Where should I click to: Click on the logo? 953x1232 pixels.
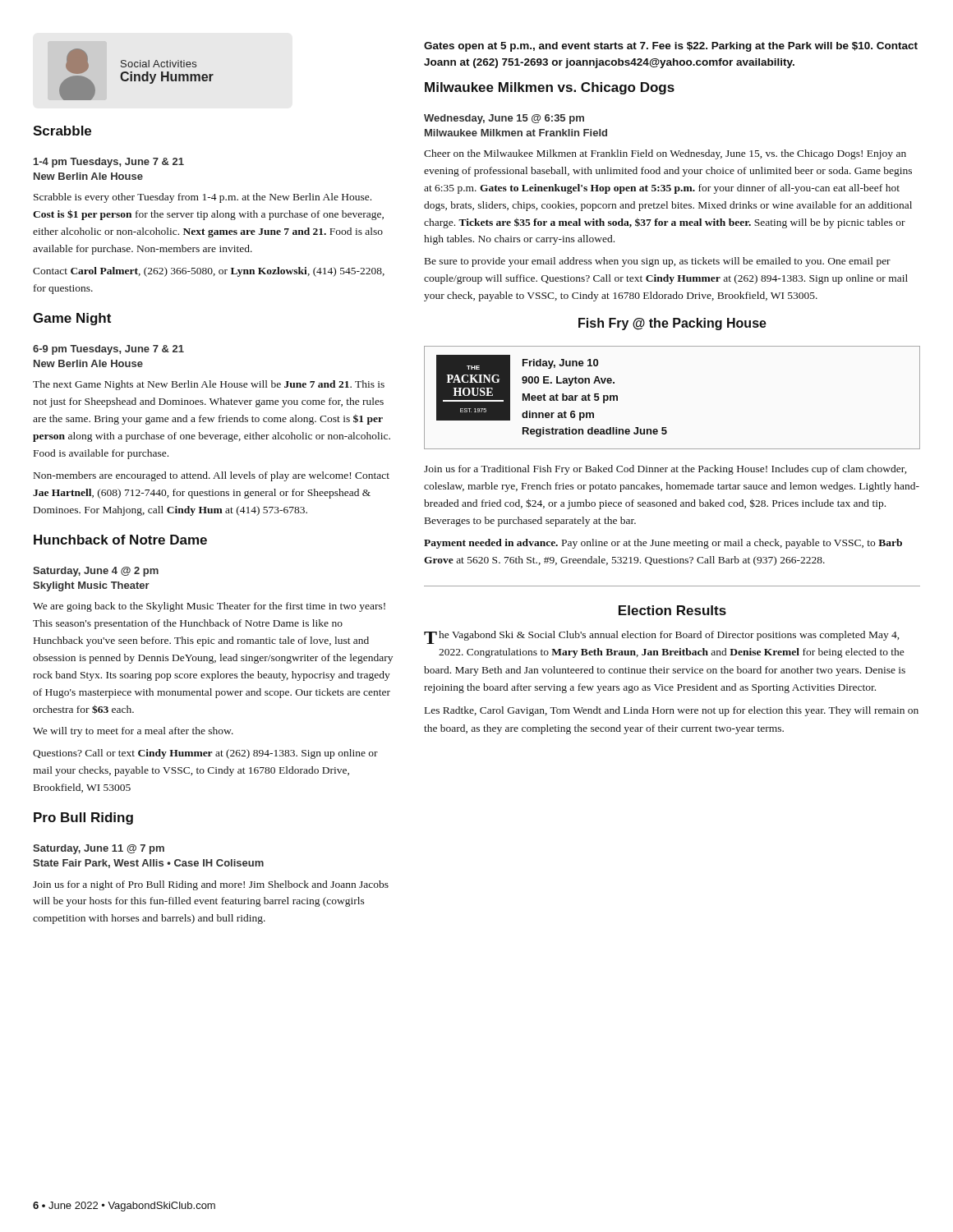pos(473,389)
